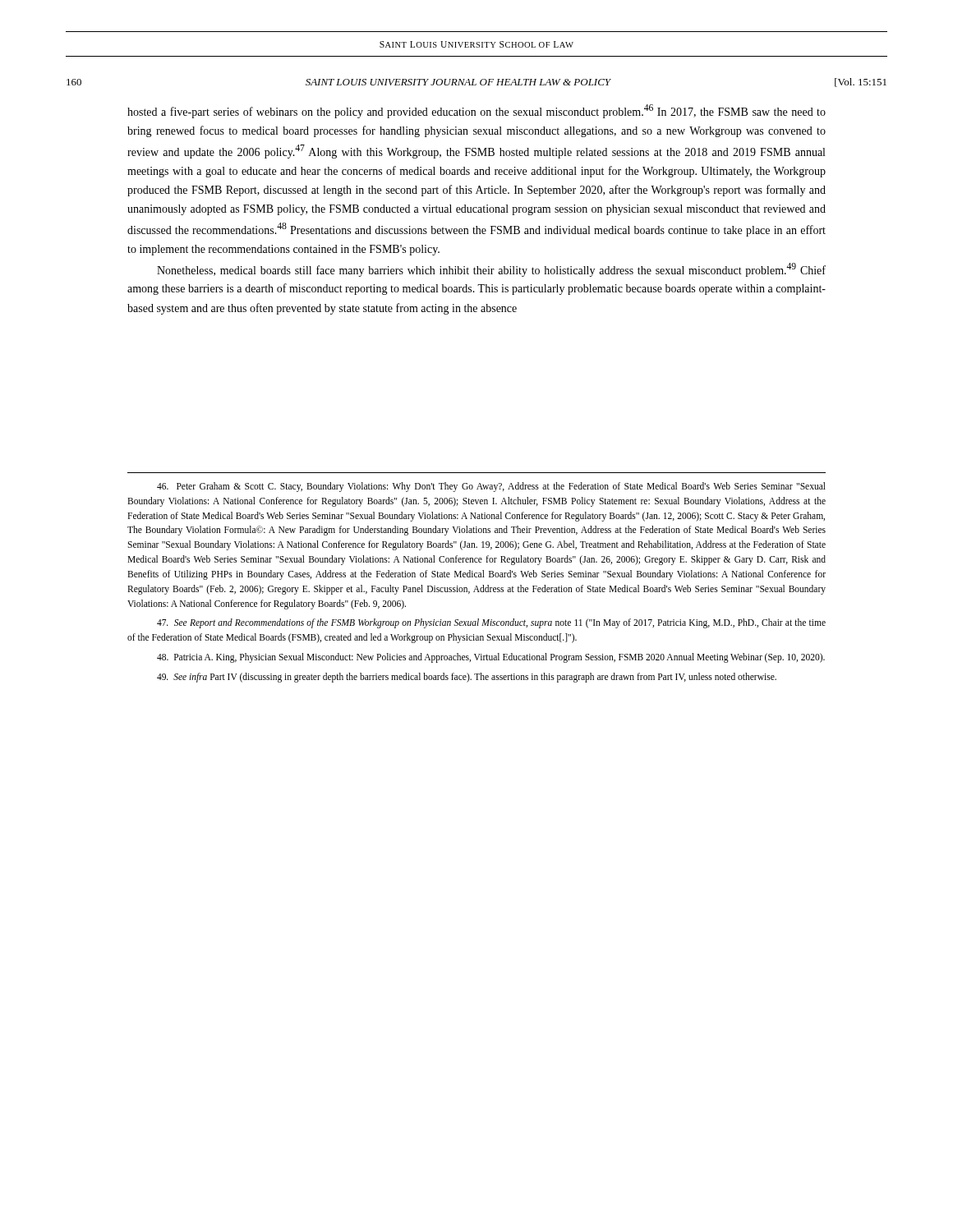Find the footnote with the text "See Report and"
The image size is (953, 1232).
476,631
